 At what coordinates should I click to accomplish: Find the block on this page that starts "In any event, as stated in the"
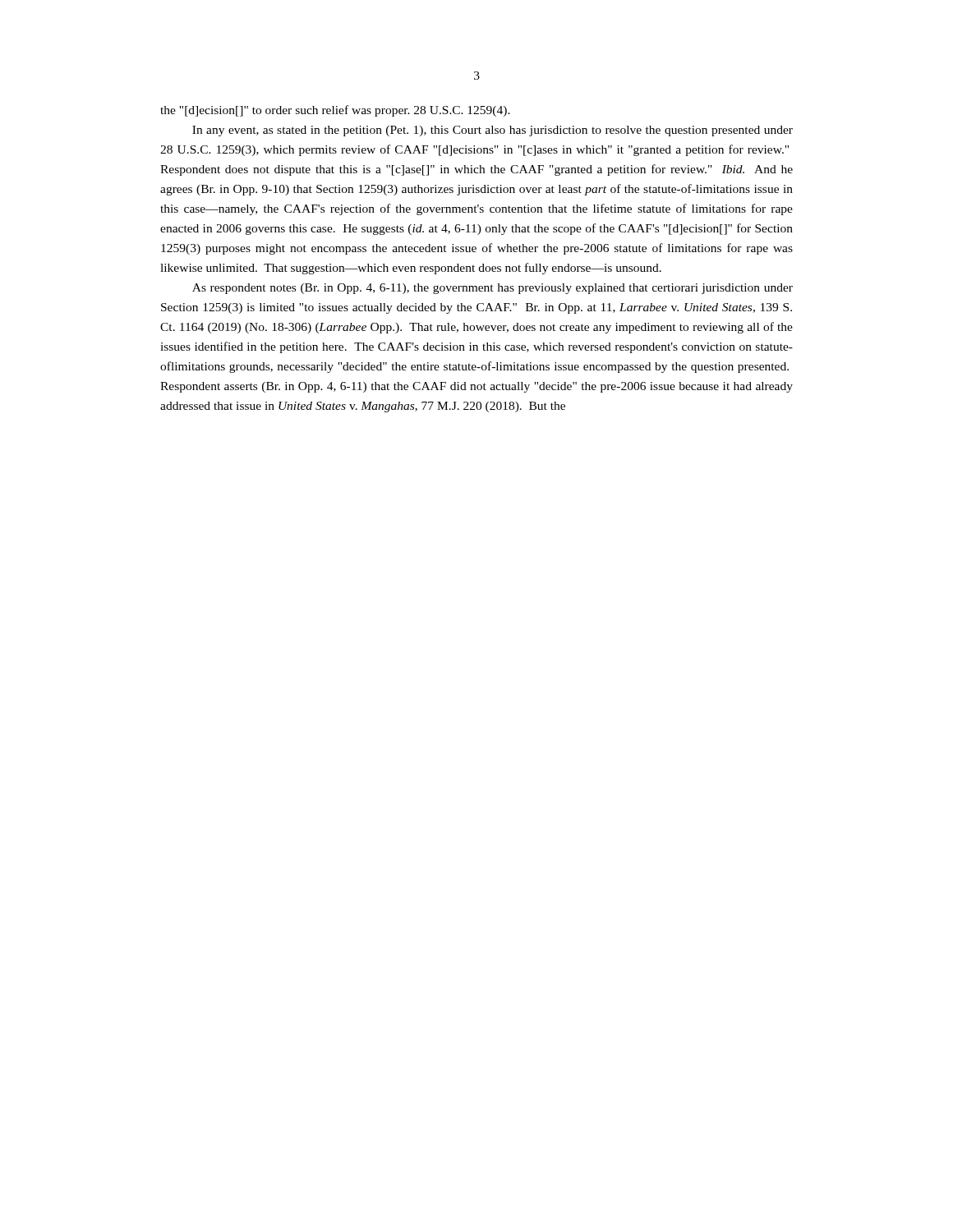click(476, 198)
